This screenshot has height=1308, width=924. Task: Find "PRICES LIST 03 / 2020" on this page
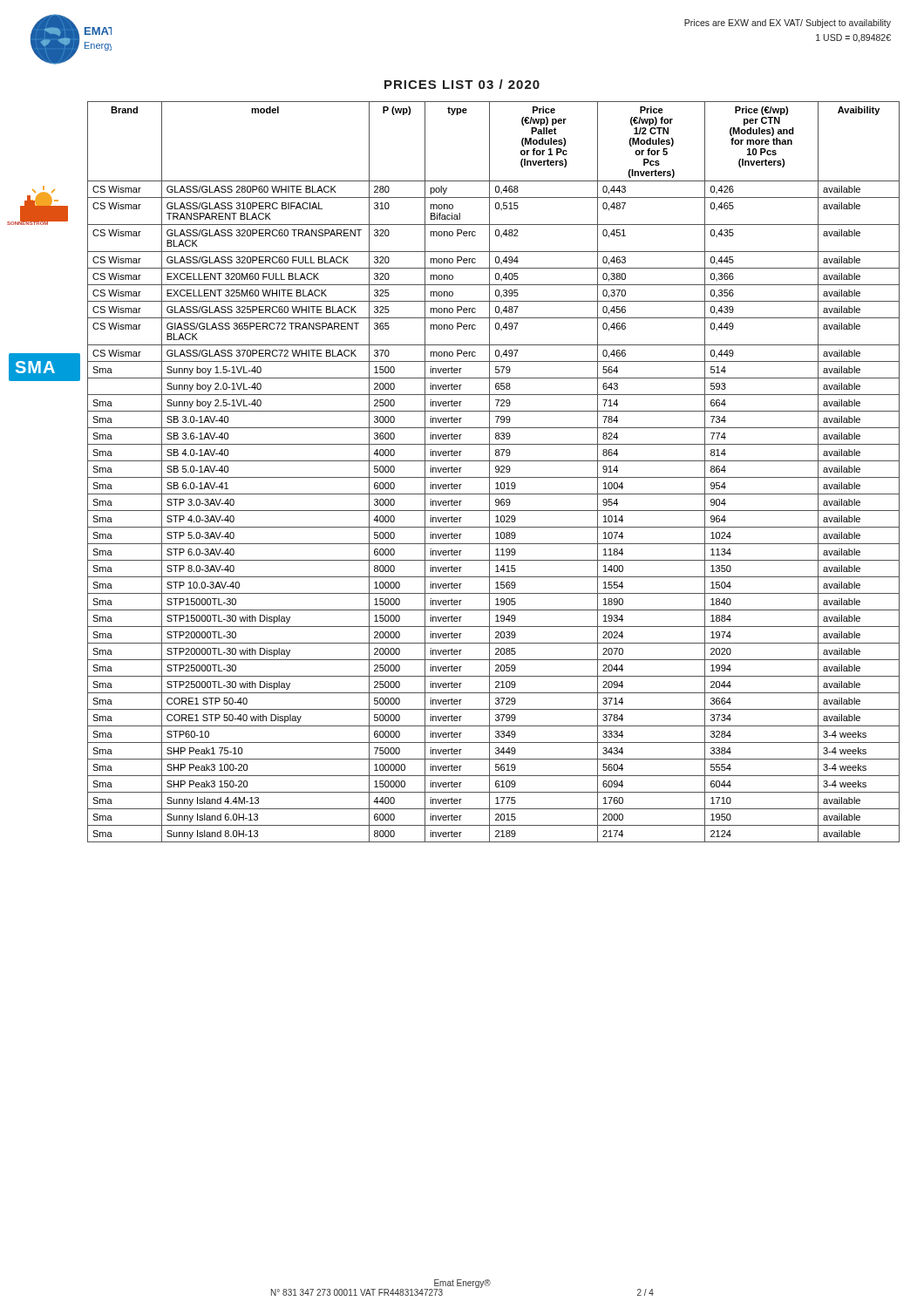click(462, 84)
